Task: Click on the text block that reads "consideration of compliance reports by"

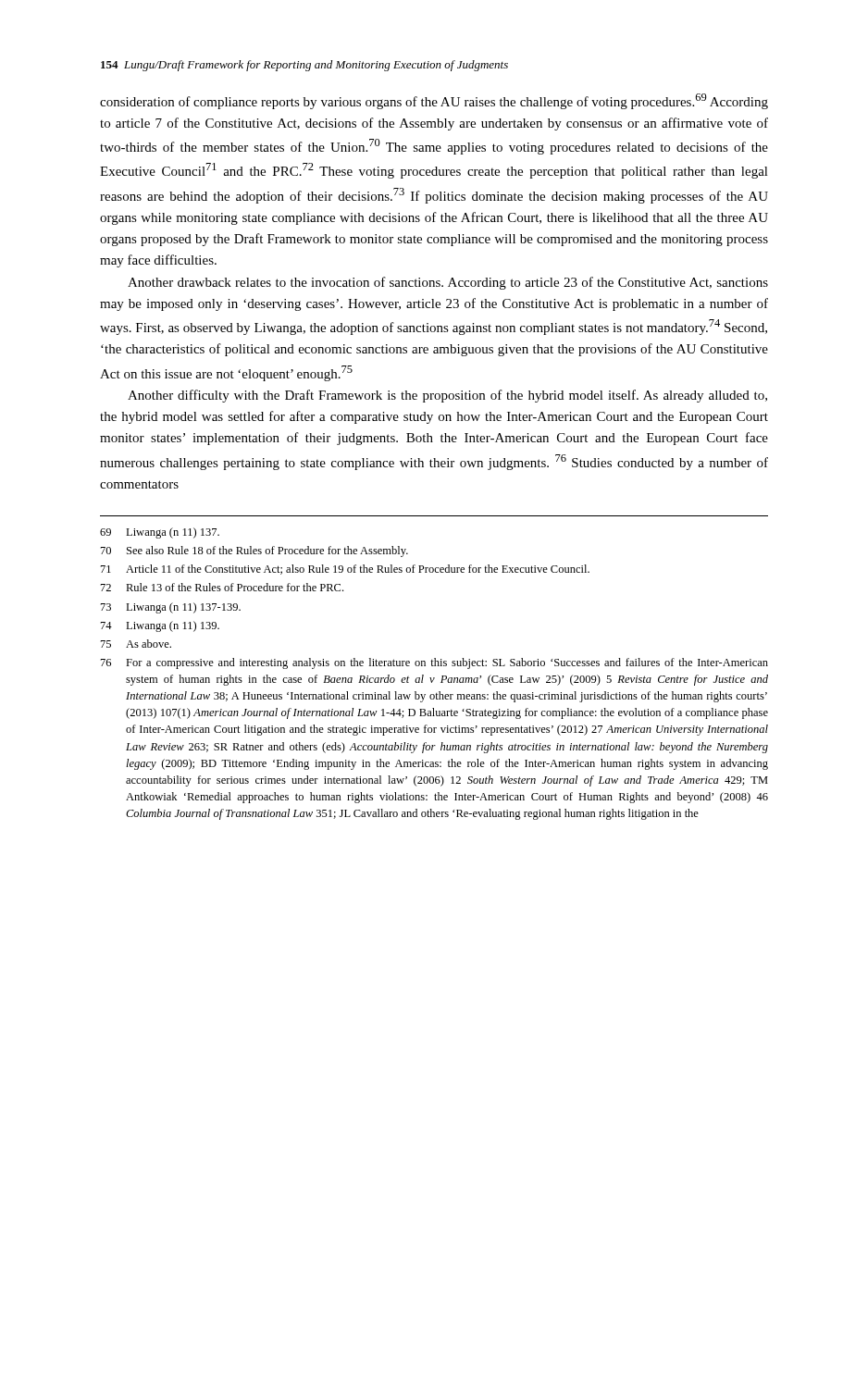Action: coord(434,180)
